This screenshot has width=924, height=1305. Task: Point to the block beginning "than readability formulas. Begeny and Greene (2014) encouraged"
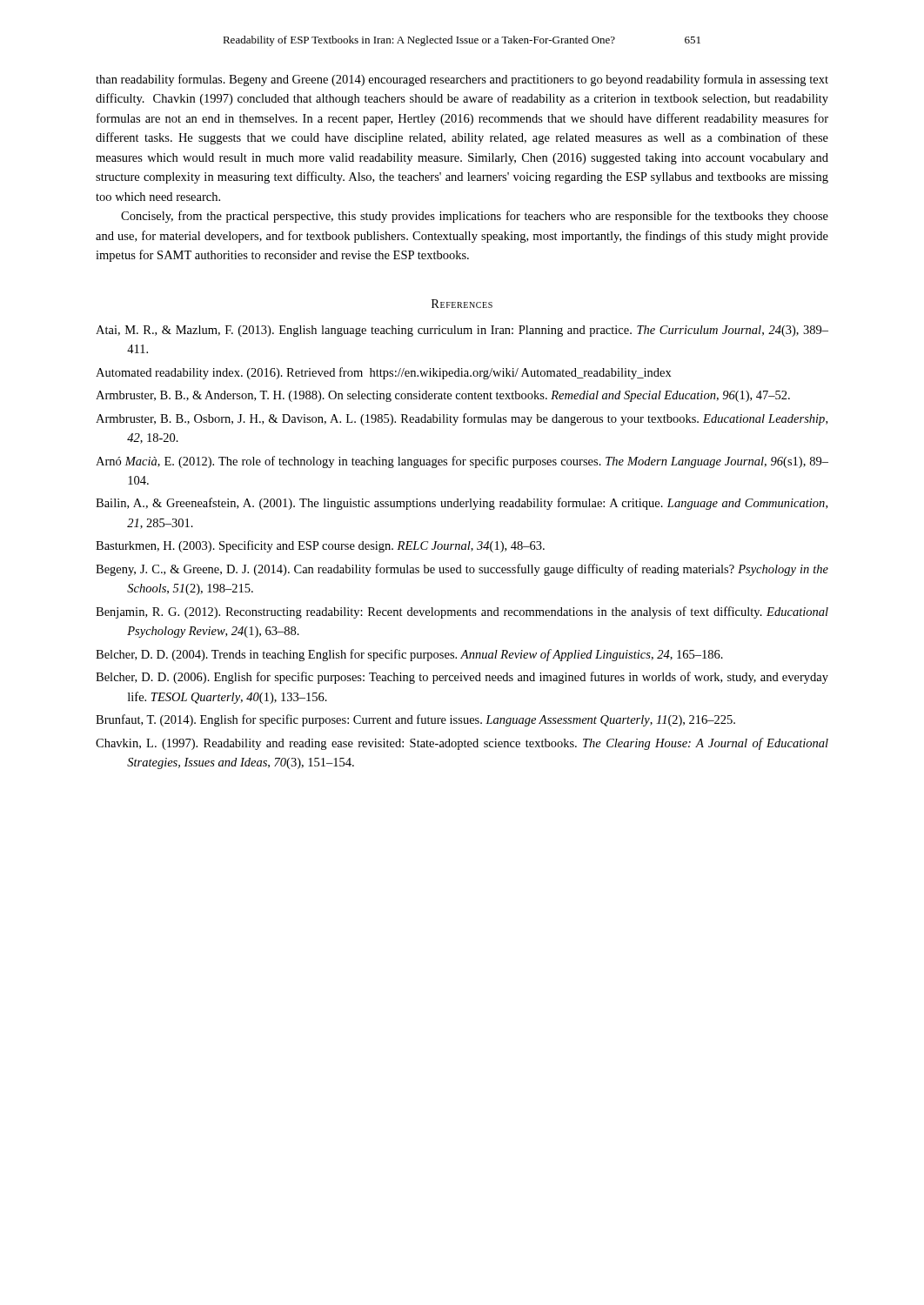click(462, 167)
